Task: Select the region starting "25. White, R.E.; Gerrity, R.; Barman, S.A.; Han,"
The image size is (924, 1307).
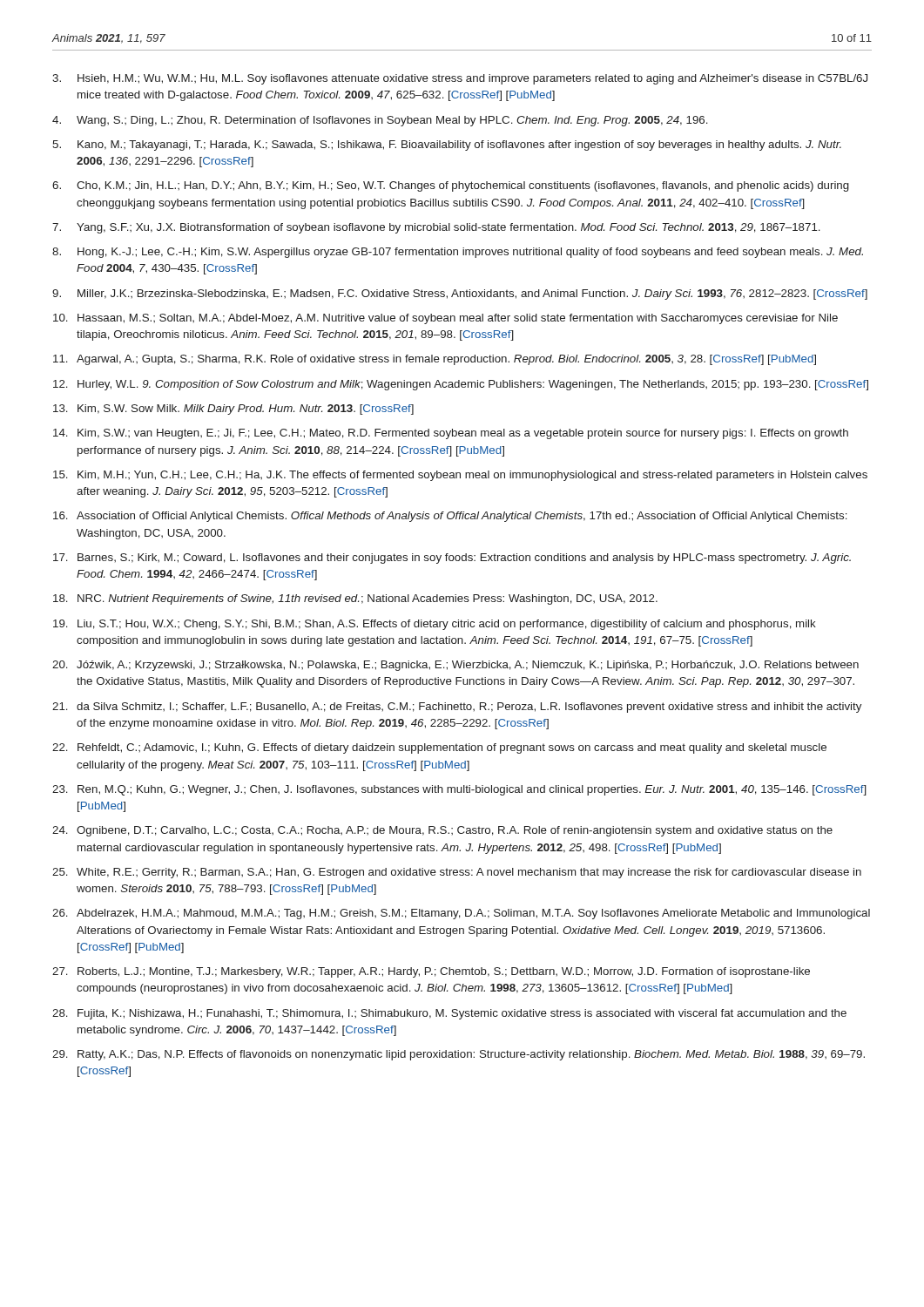Action: [x=462, y=880]
